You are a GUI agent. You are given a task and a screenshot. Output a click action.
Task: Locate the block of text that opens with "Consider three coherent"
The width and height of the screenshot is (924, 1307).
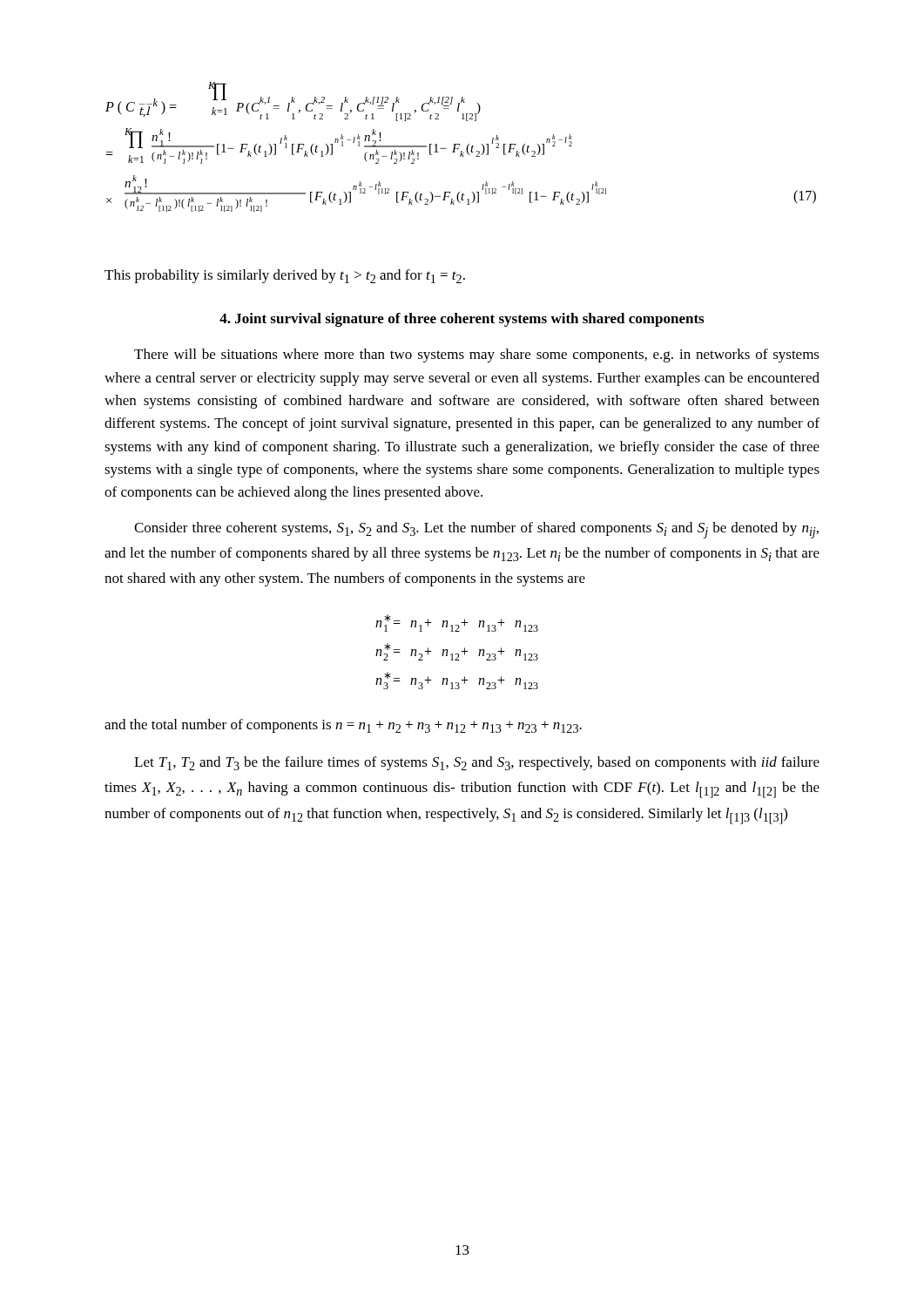coord(462,553)
